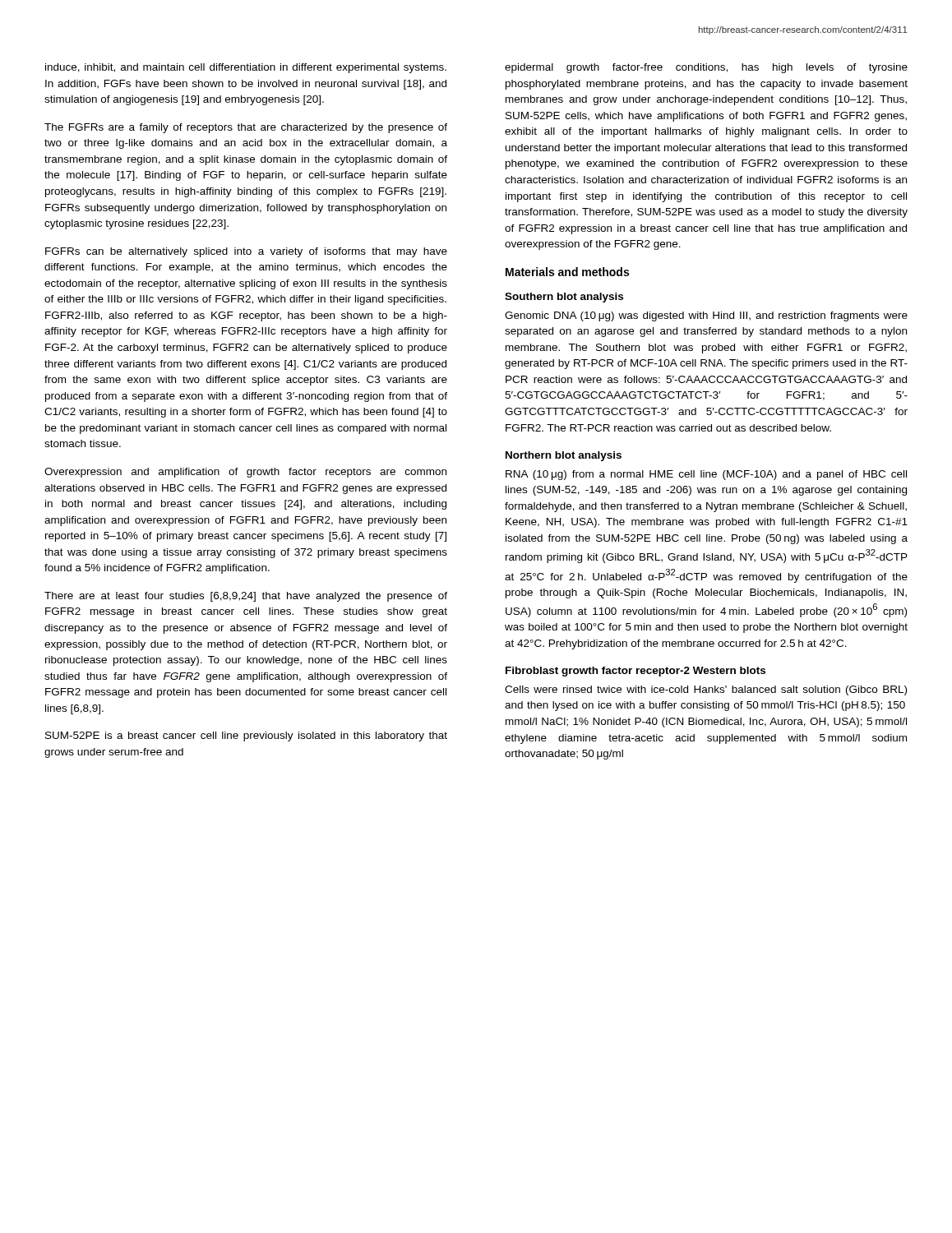Click the passage that begins "The FGFRs are a family of receptors"
The height and width of the screenshot is (1233, 952).
click(x=246, y=175)
